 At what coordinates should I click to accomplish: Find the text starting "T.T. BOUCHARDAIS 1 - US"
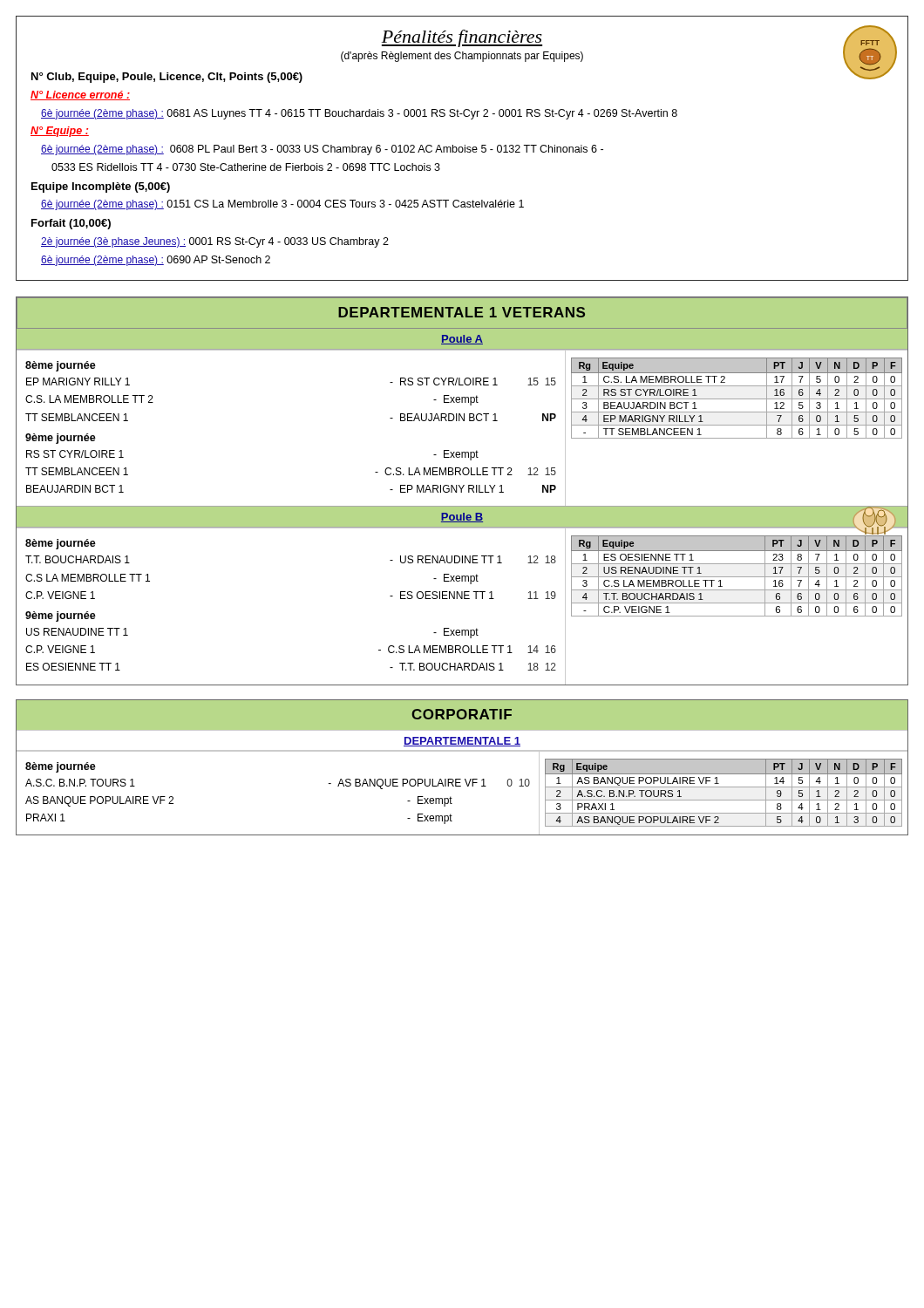tap(82, 559)
